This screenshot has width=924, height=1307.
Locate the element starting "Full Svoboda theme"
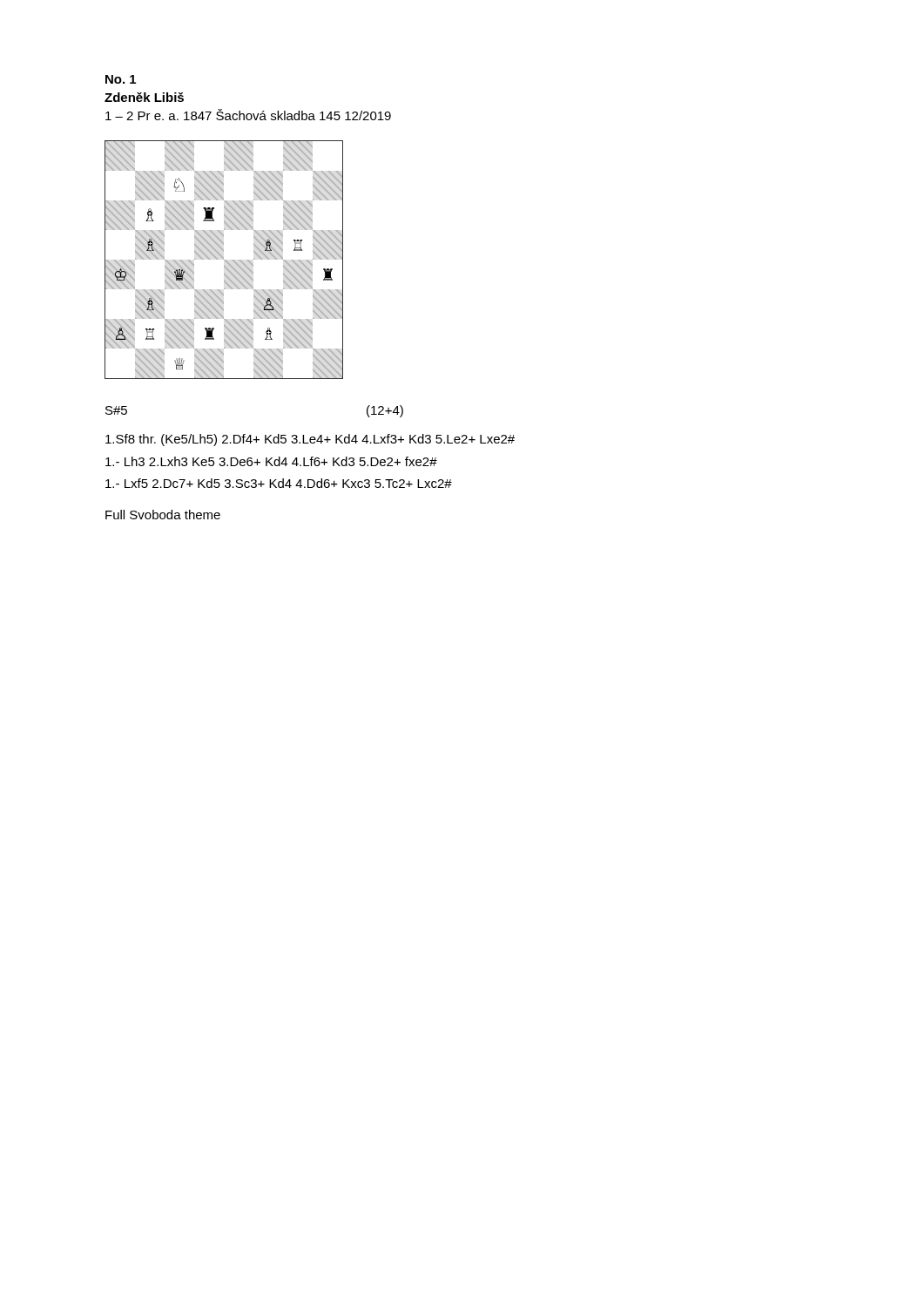tap(163, 514)
